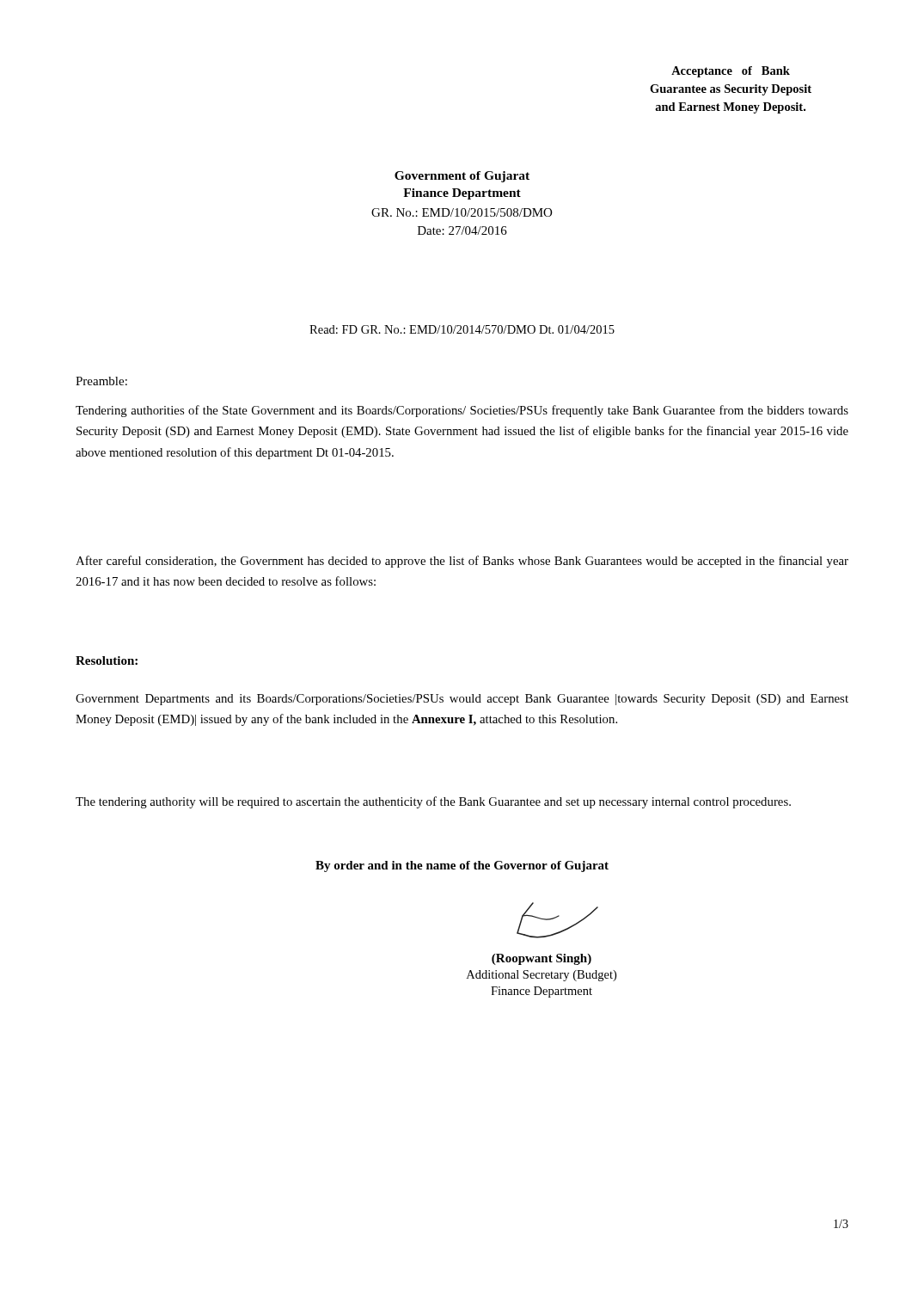Image resolution: width=924 pixels, height=1290 pixels.
Task: Select the block starting "By order and in the"
Action: point(462,865)
